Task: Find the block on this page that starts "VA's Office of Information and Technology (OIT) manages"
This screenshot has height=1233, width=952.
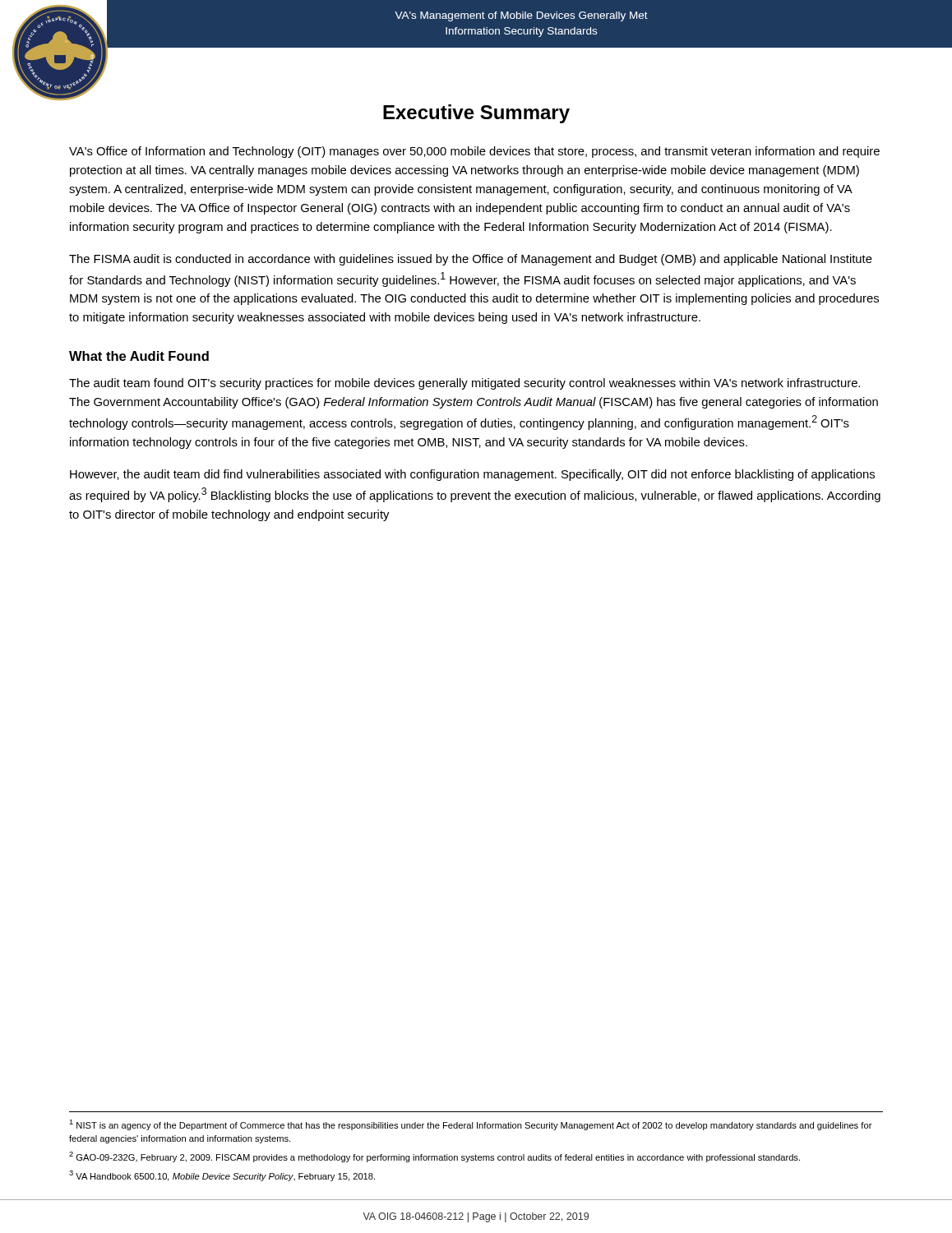Action: click(x=475, y=189)
